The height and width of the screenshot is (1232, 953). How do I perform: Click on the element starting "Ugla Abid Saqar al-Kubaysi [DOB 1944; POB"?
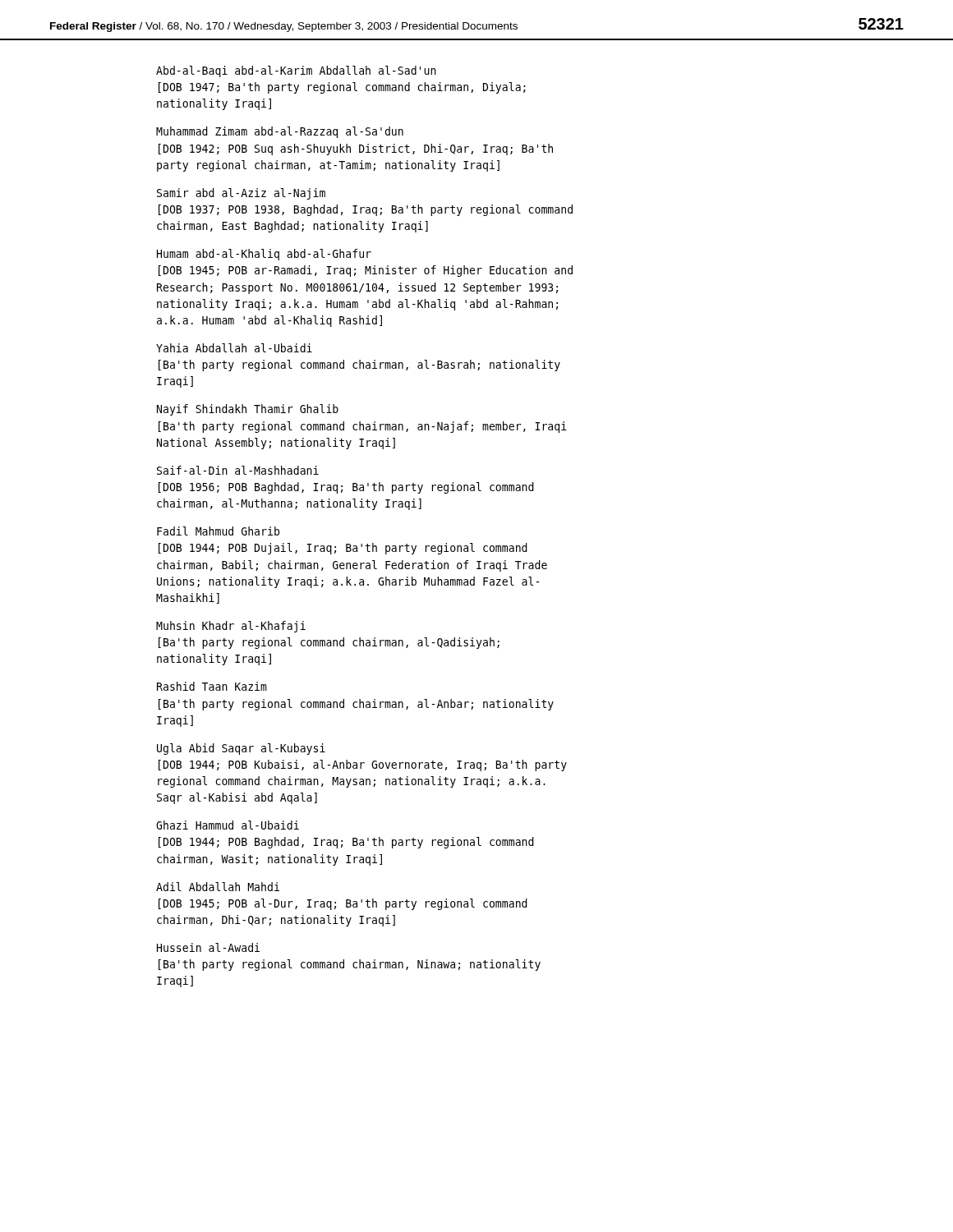click(362, 773)
